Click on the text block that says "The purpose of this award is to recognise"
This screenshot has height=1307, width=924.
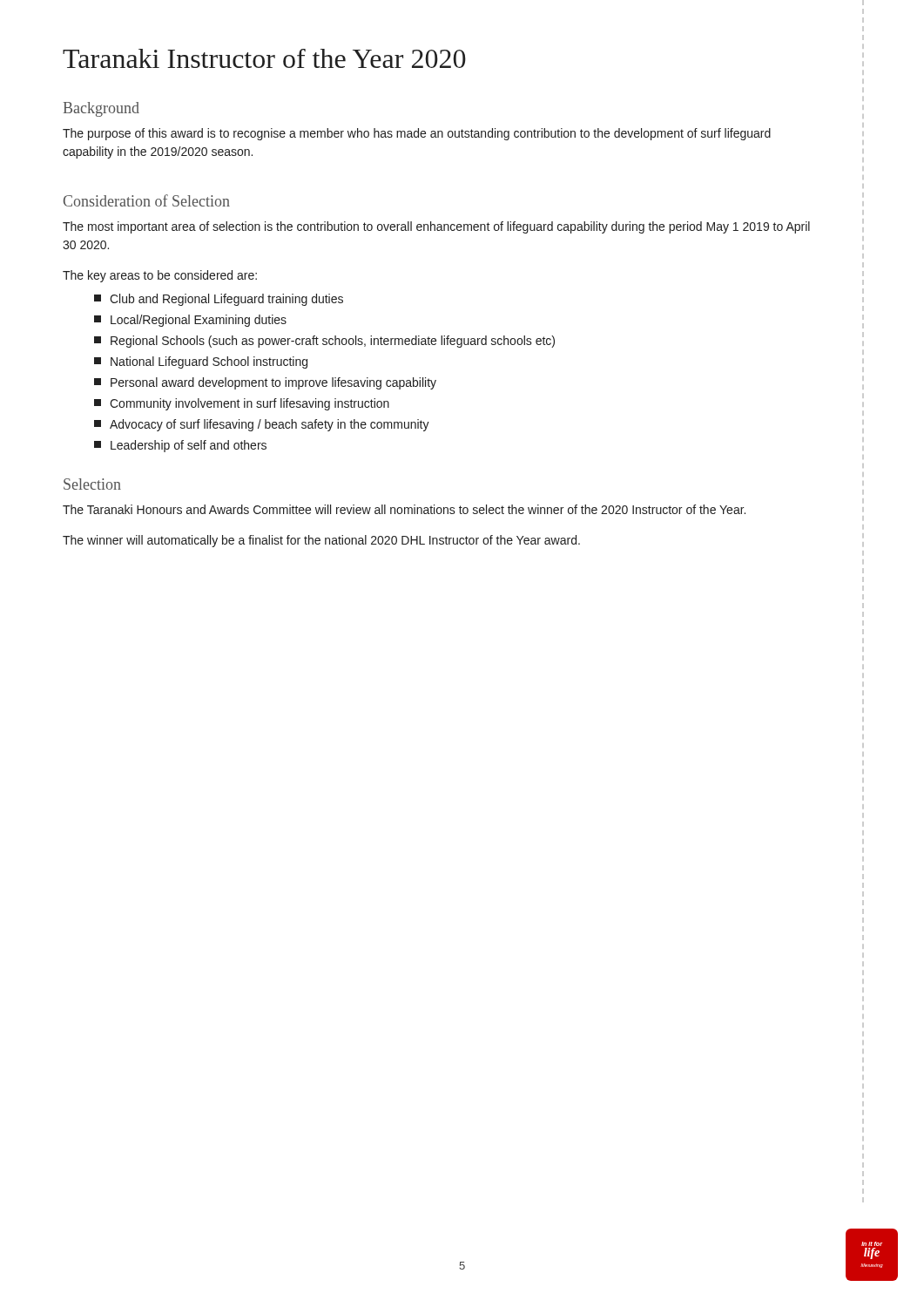click(441, 143)
